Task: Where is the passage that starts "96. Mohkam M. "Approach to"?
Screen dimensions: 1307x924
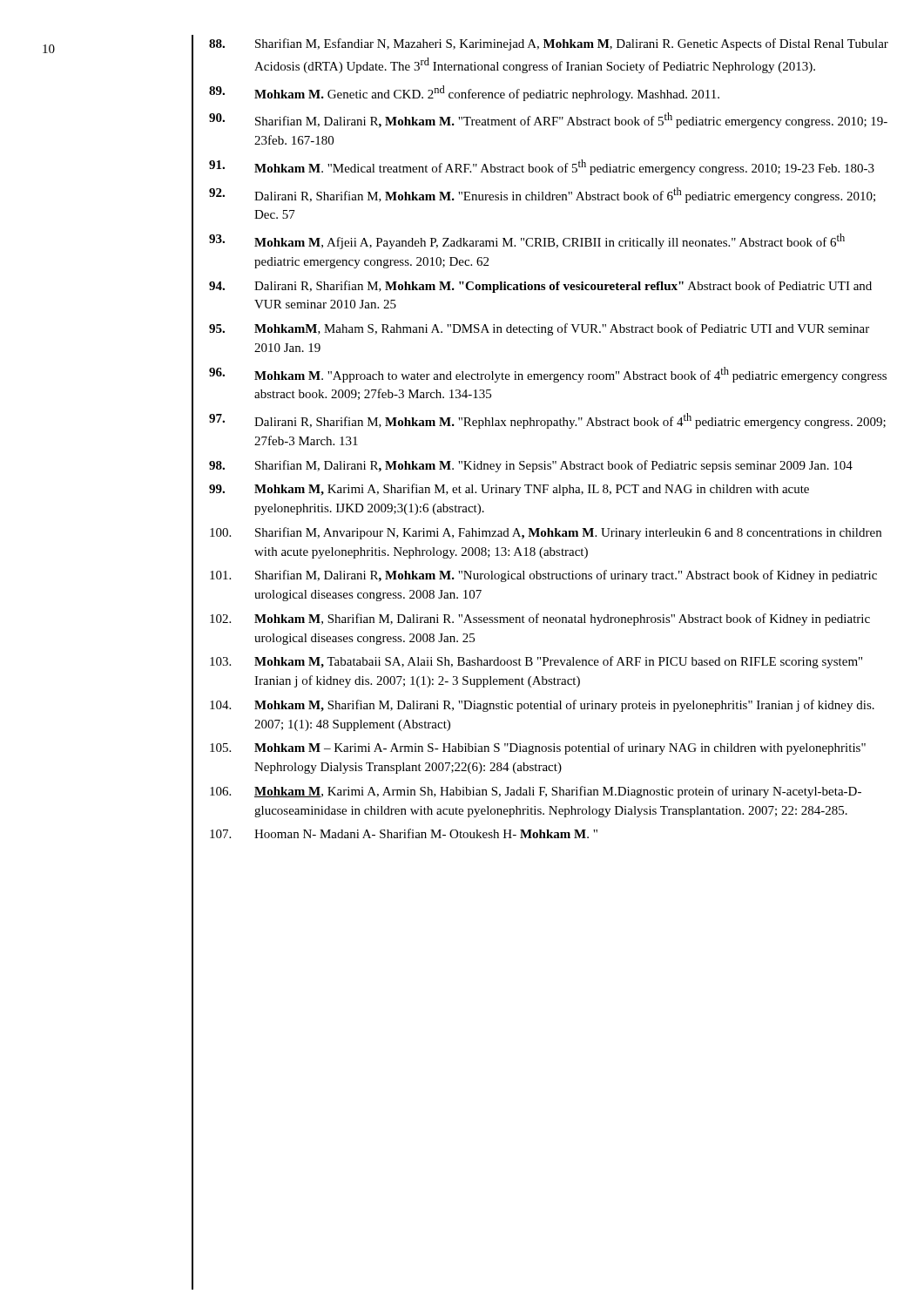Action: pos(549,384)
